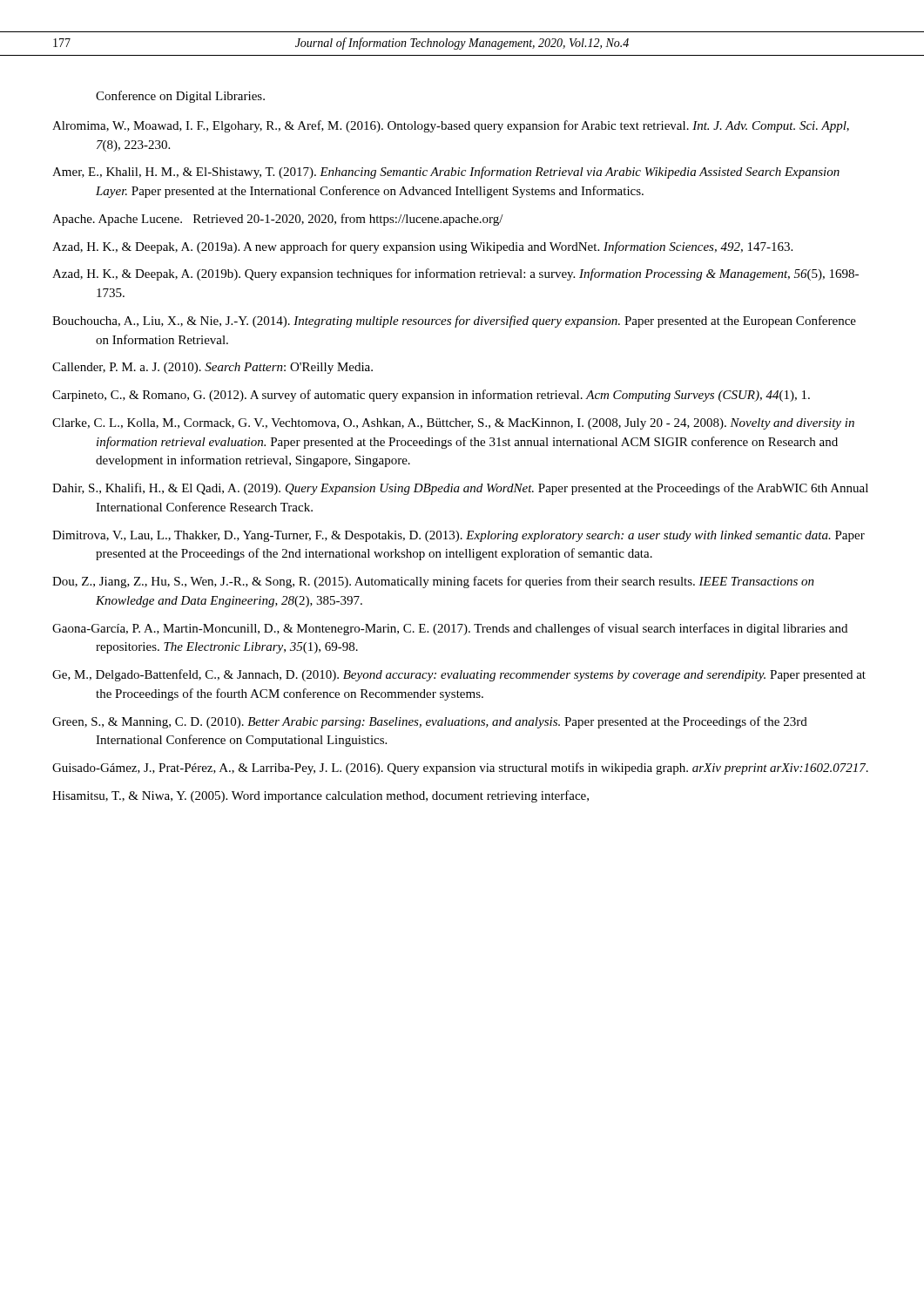
Task: Select the list item containing "Apache. Apache Lucene. Retrieved 20-1-2020, 2020, from https://lucene.apache.org/"
Action: coord(278,218)
